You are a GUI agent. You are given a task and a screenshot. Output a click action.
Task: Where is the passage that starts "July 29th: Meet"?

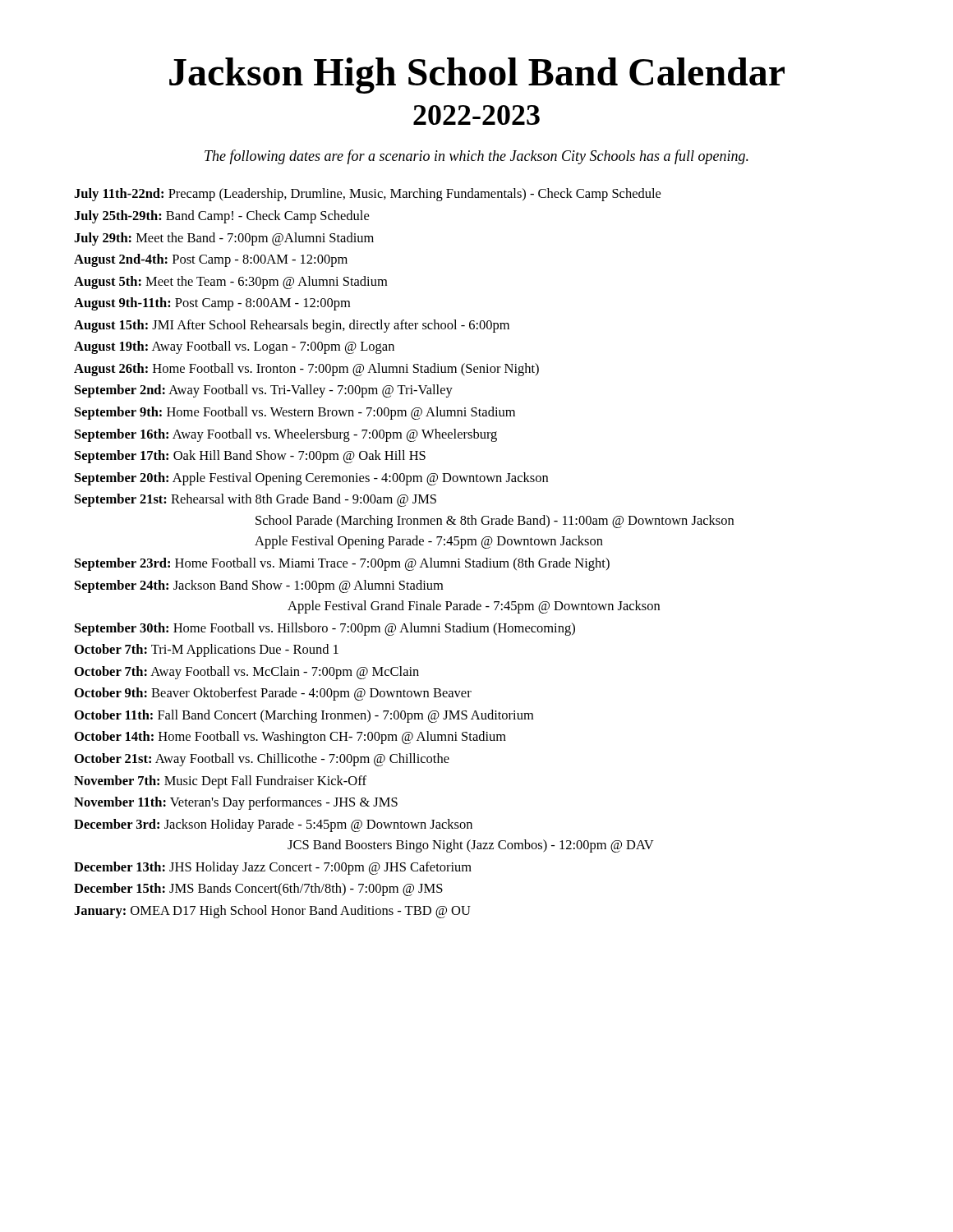[x=224, y=237]
